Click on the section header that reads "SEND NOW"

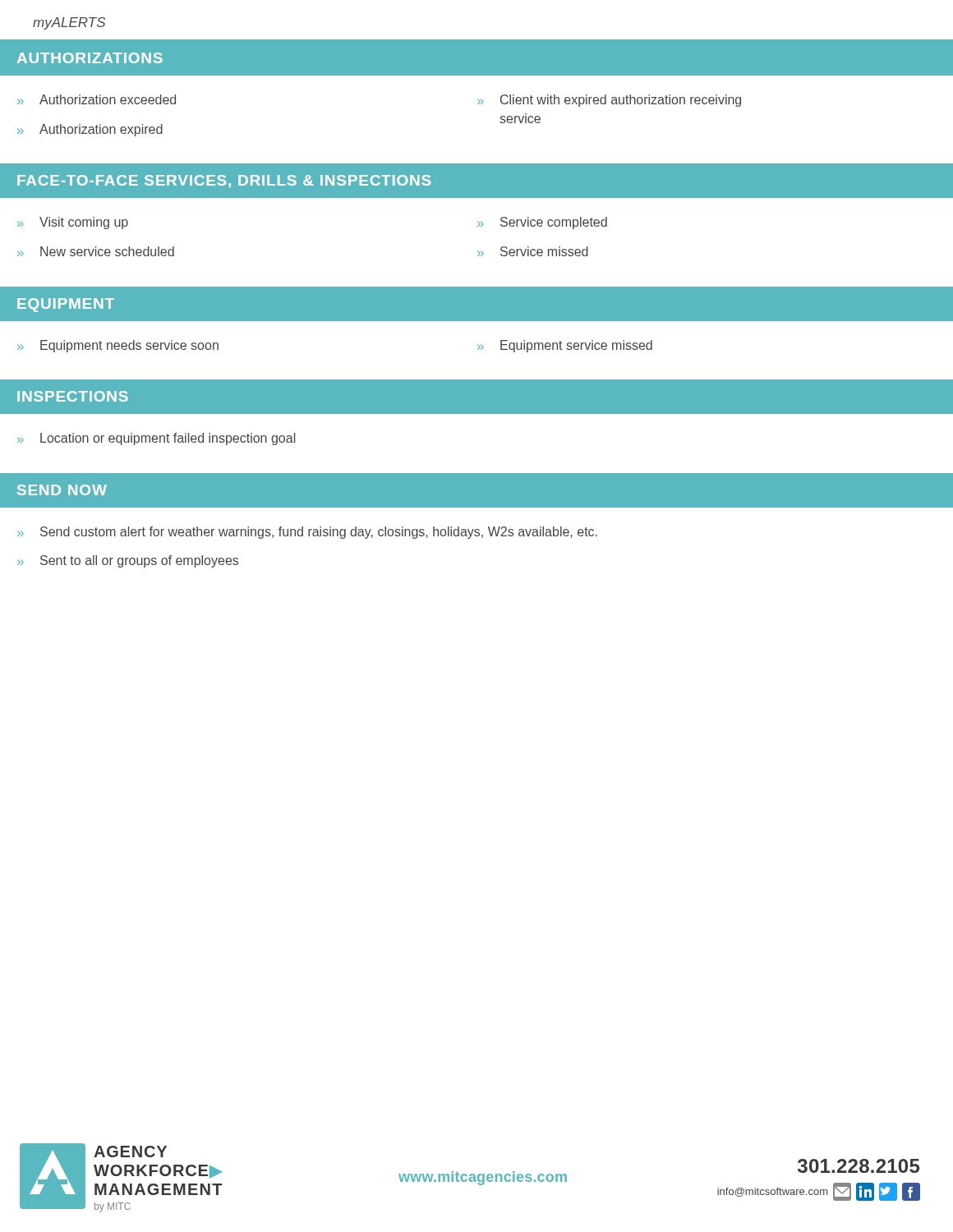[62, 490]
